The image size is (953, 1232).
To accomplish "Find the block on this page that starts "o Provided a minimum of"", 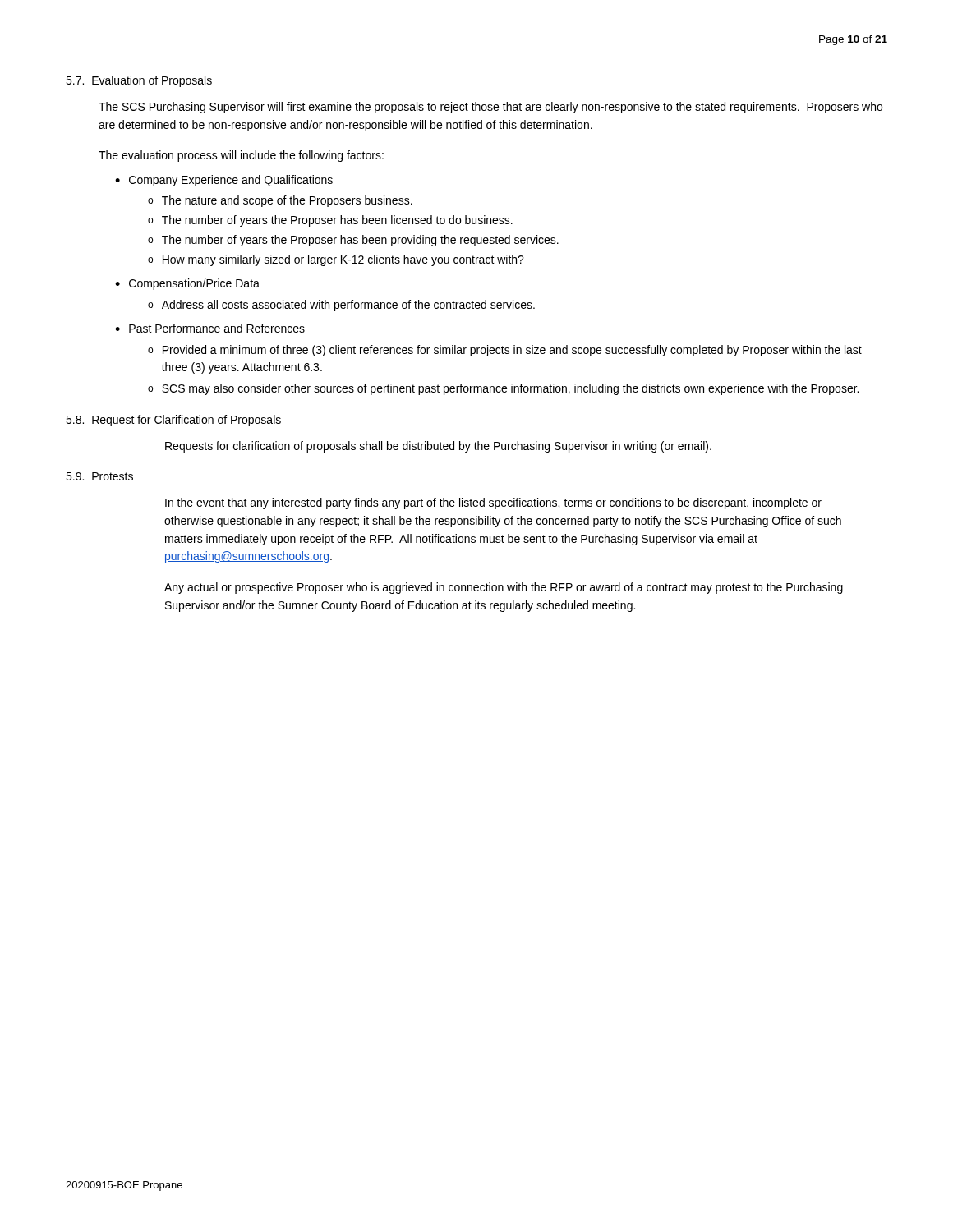I will [x=509, y=359].
